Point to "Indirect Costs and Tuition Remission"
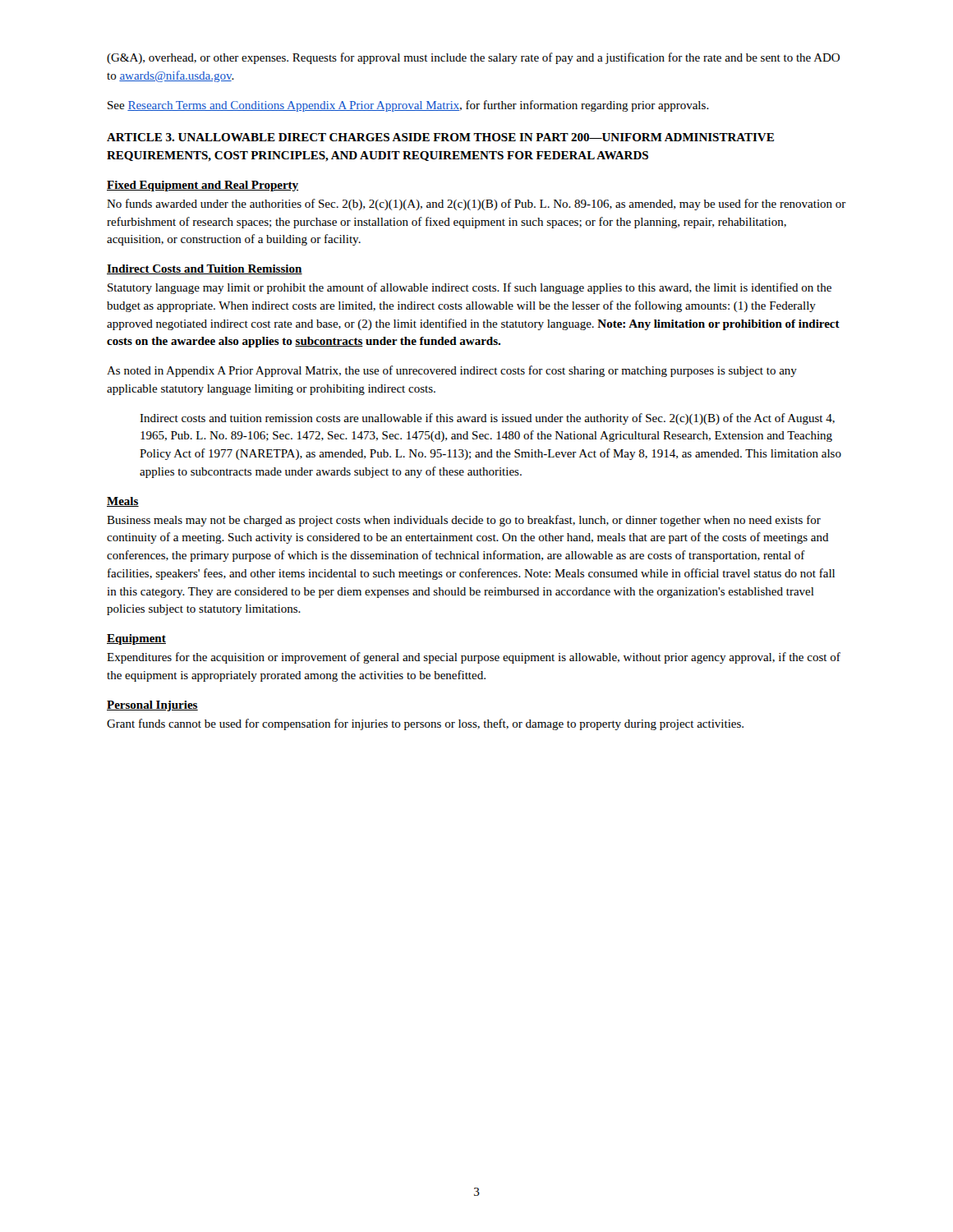The image size is (953, 1232). click(x=204, y=269)
